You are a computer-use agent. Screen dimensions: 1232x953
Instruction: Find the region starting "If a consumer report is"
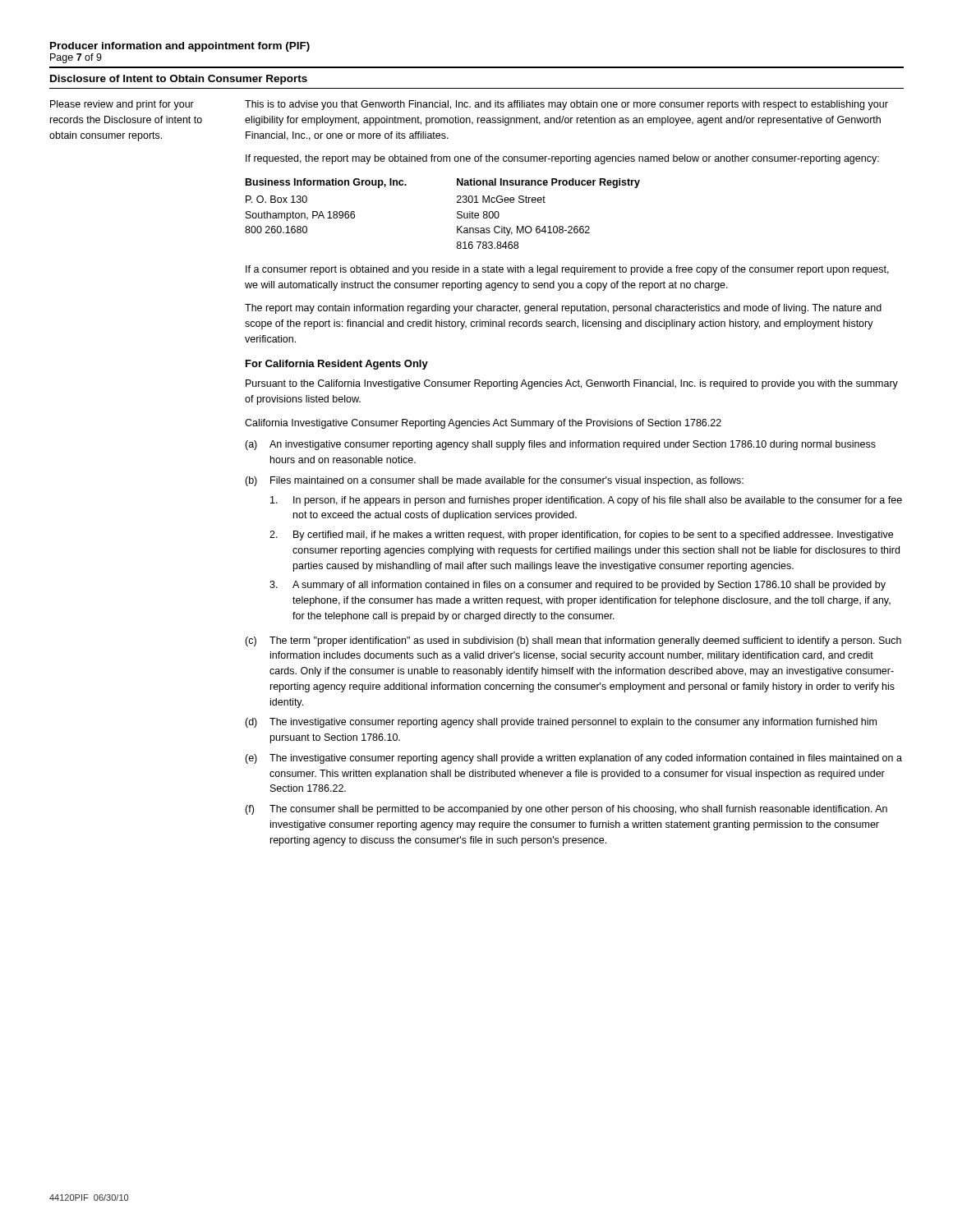(574, 277)
